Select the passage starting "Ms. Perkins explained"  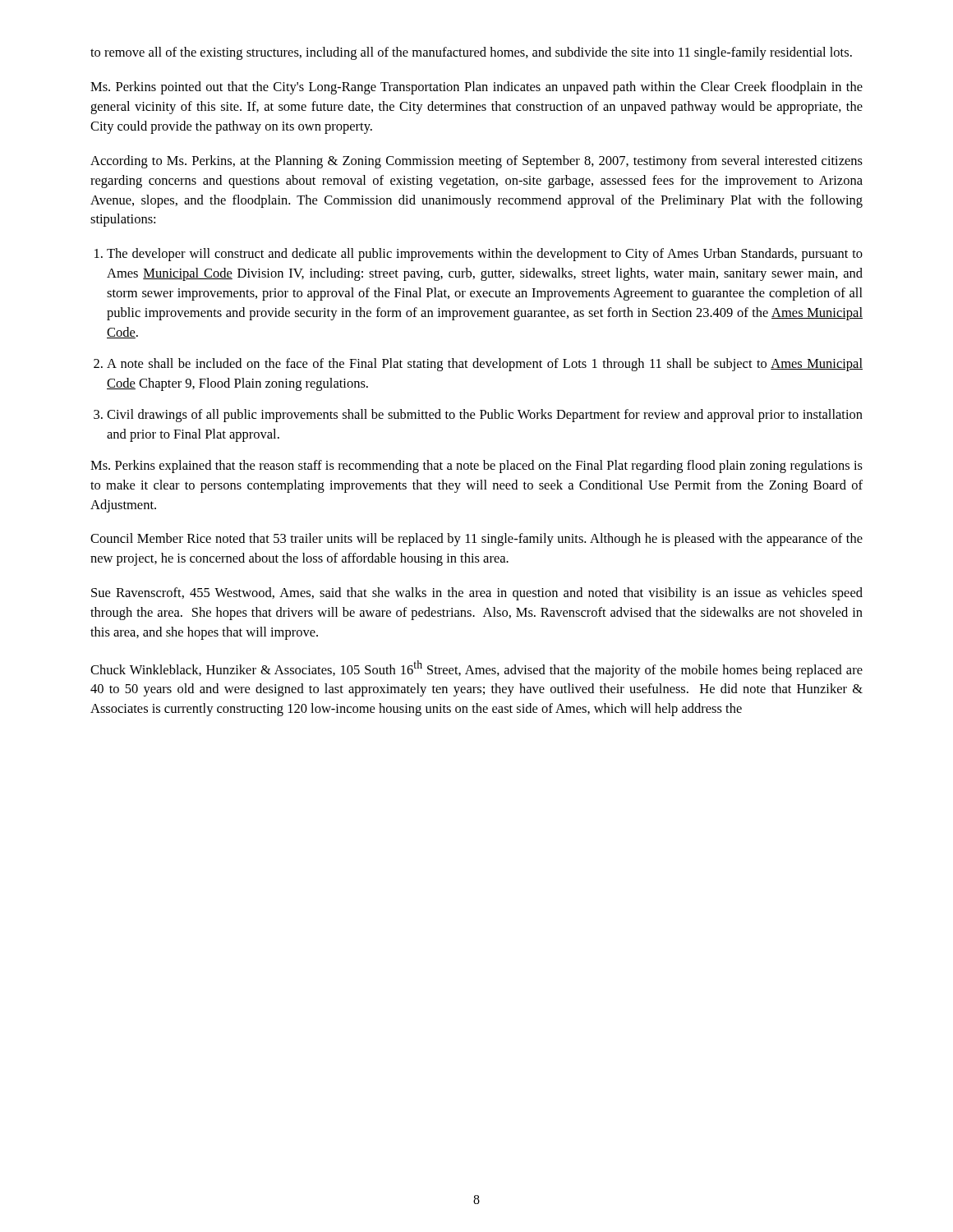click(x=476, y=485)
